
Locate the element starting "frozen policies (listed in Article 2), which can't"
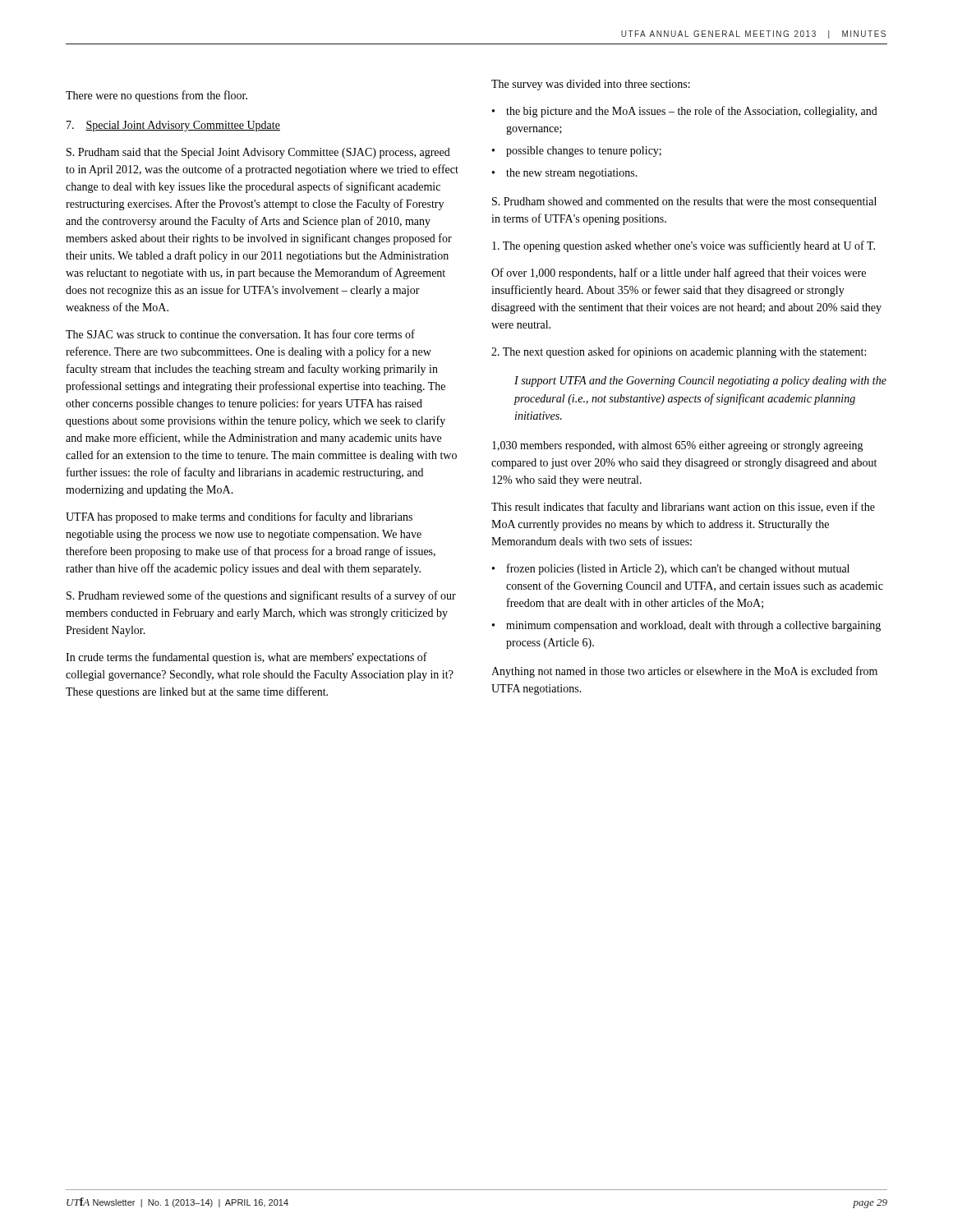pyautogui.click(x=695, y=586)
